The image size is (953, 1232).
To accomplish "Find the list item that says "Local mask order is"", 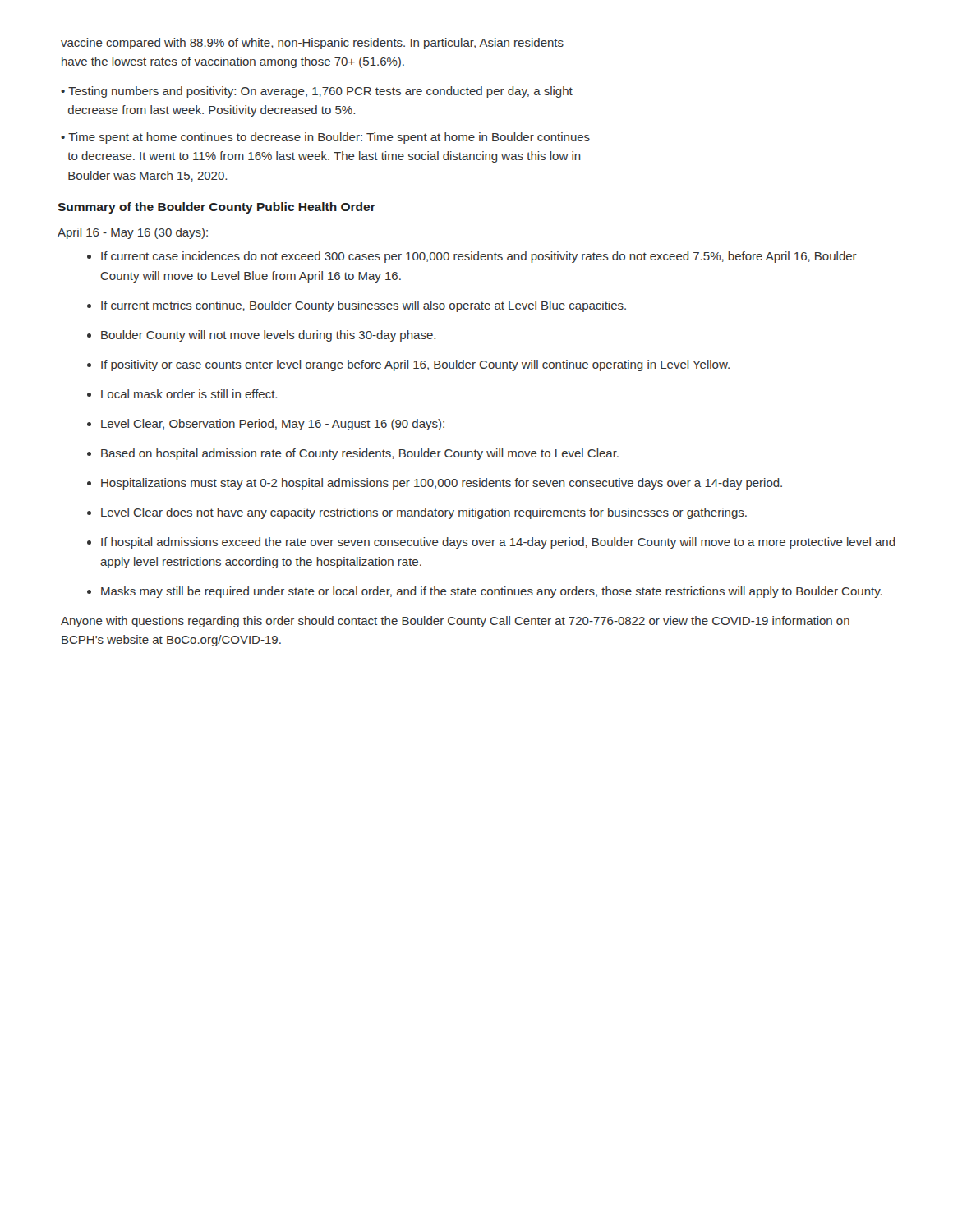I will click(189, 394).
